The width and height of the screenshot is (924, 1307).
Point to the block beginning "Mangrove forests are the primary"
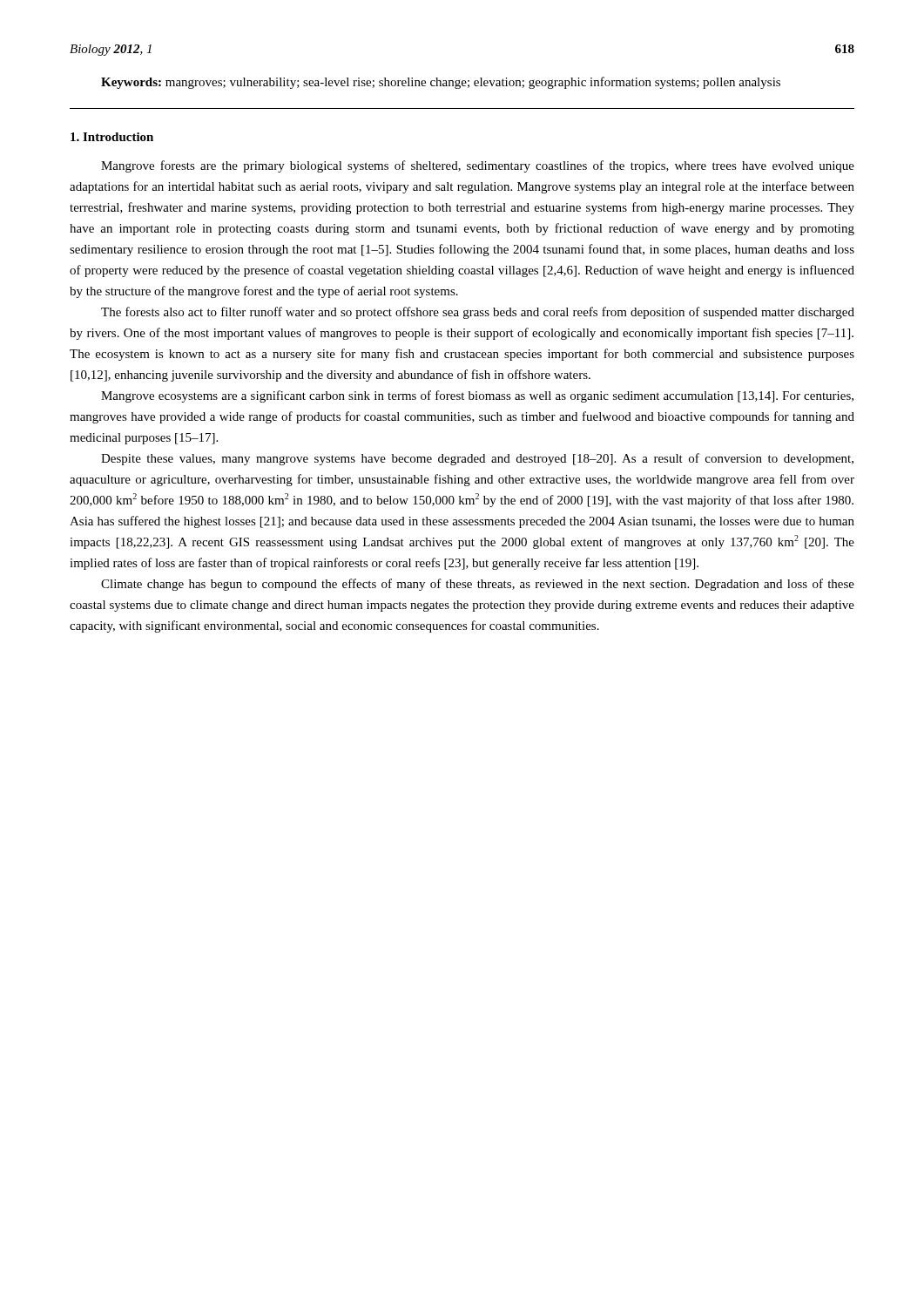462,228
